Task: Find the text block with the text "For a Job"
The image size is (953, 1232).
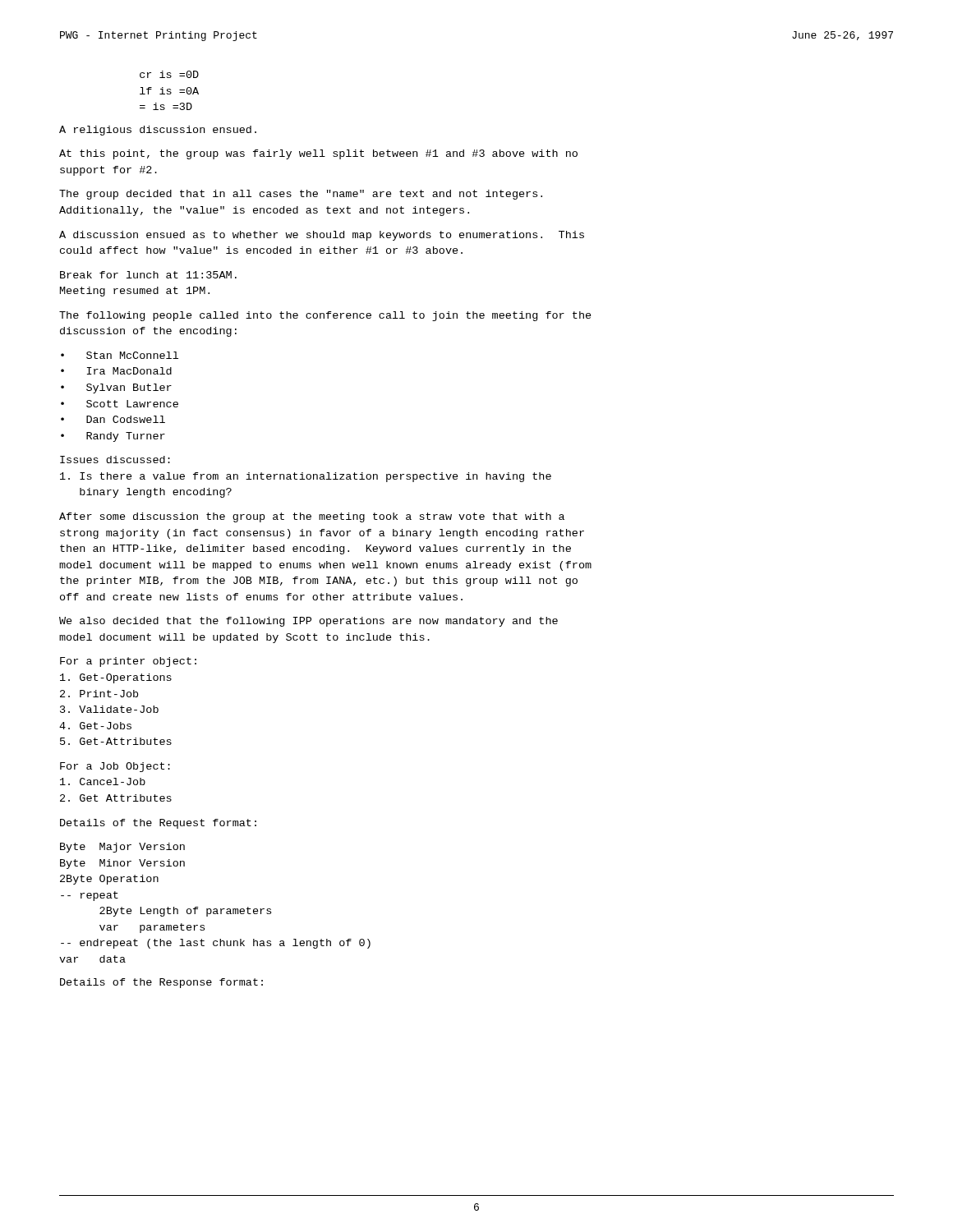Action: (x=116, y=783)
